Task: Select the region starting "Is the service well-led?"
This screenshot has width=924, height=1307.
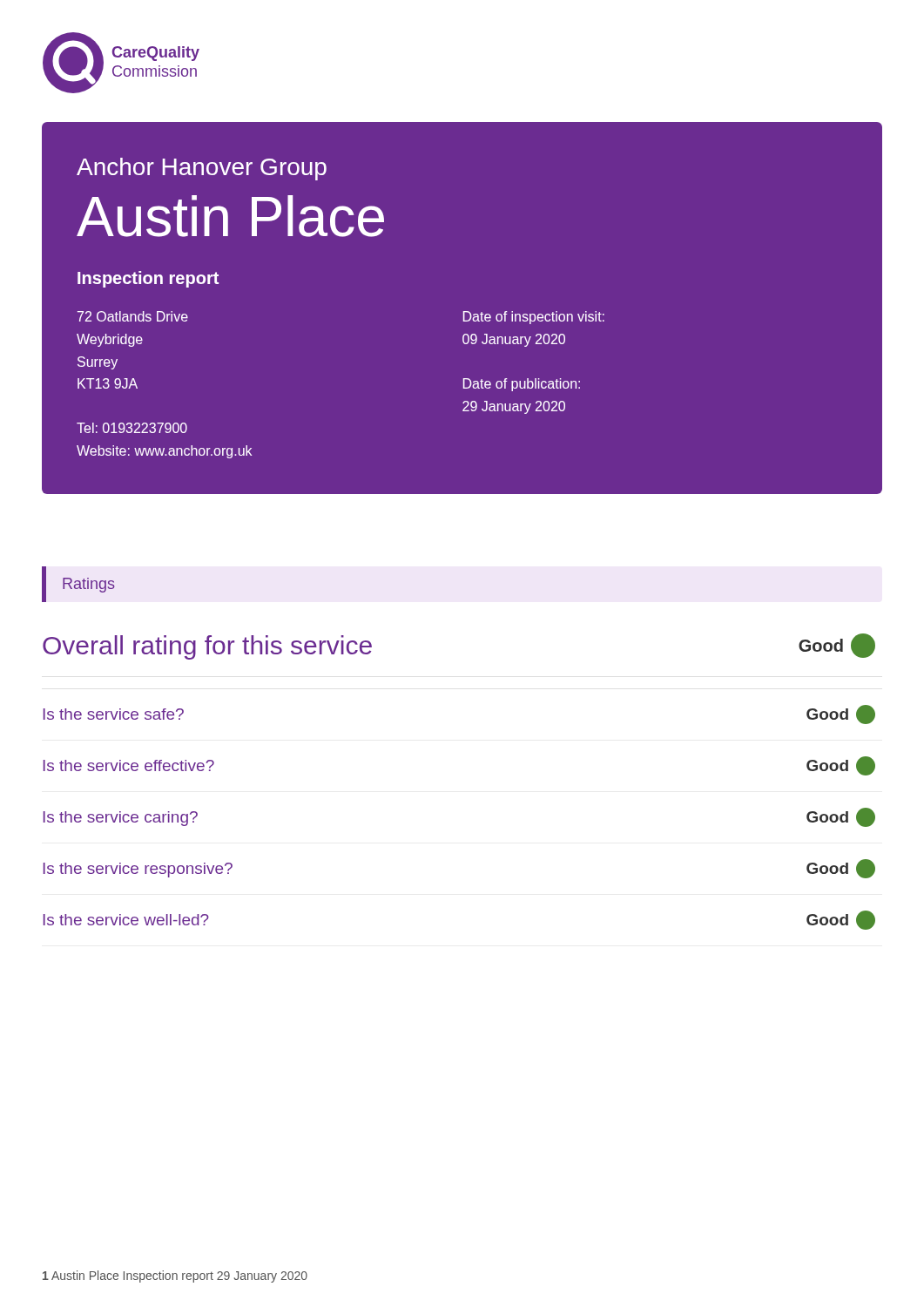Action: tap(125, 920)
